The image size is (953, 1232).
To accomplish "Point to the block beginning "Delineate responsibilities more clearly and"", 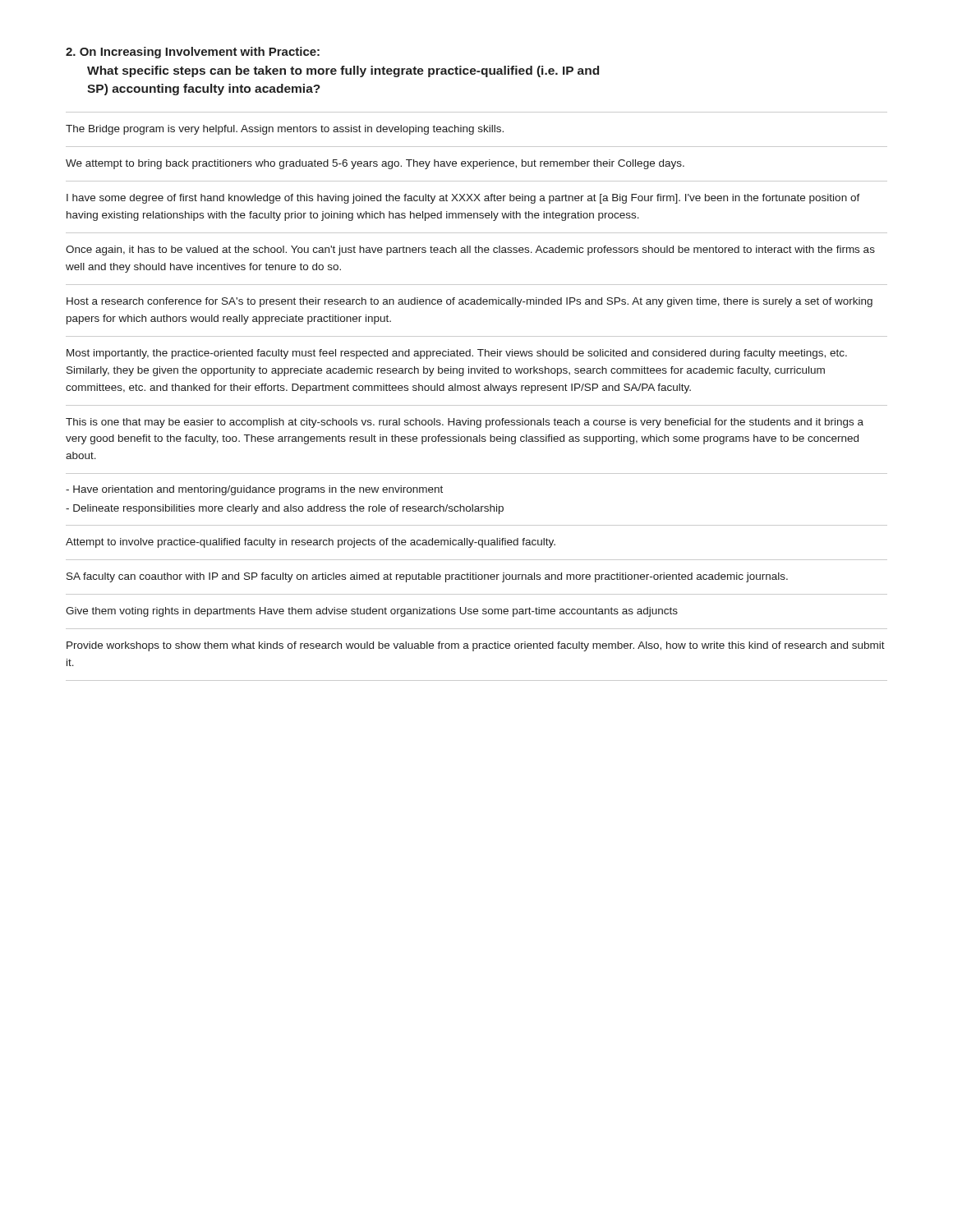I will pos(285,508).
